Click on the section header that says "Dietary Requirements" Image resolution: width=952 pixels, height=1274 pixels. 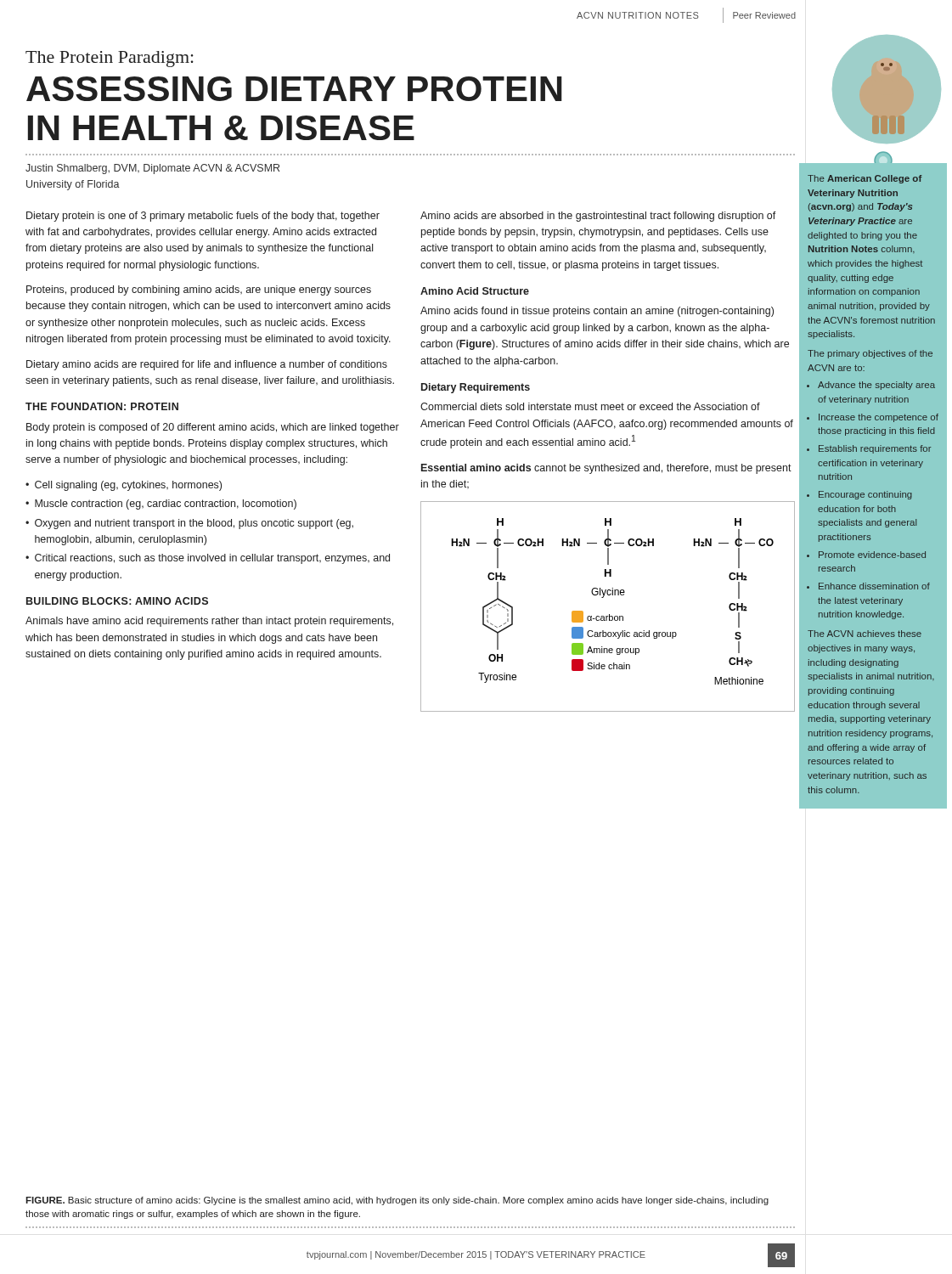[475, 387]
